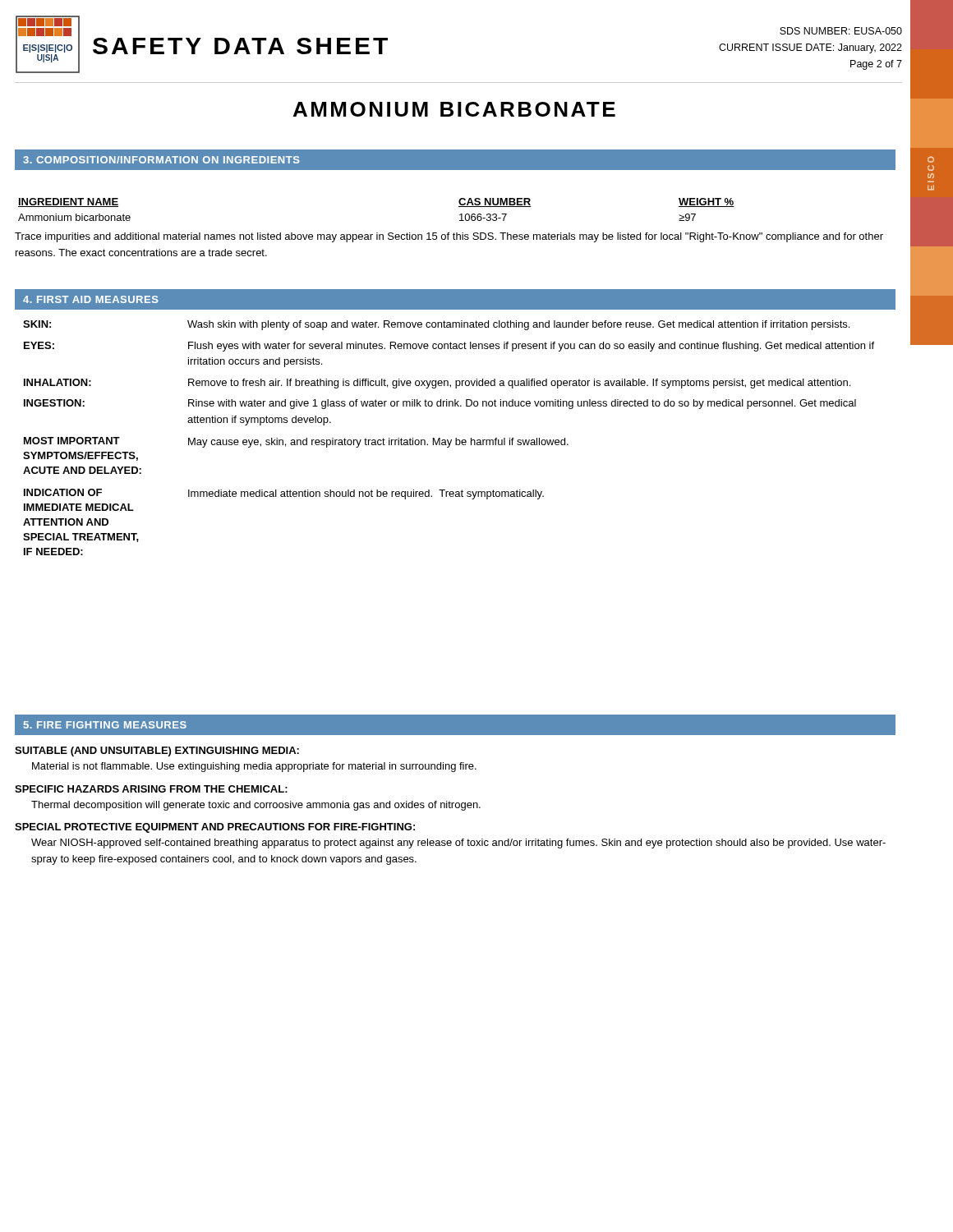Click the passage that begins "SPECIFIC HAZARDS ARISING FROM"

tap(455, 797)
